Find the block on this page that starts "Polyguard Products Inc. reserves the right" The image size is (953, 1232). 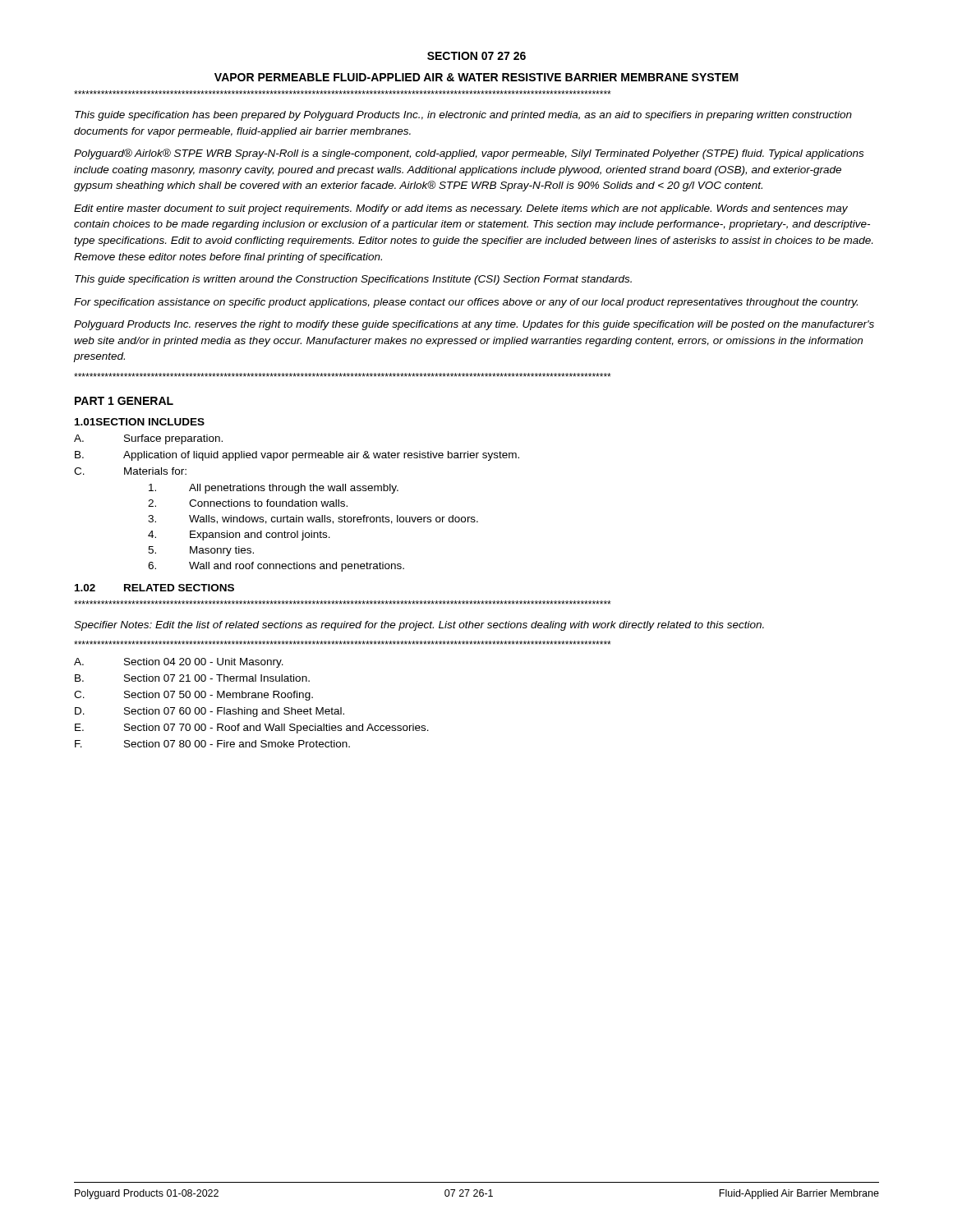[474, 340]
